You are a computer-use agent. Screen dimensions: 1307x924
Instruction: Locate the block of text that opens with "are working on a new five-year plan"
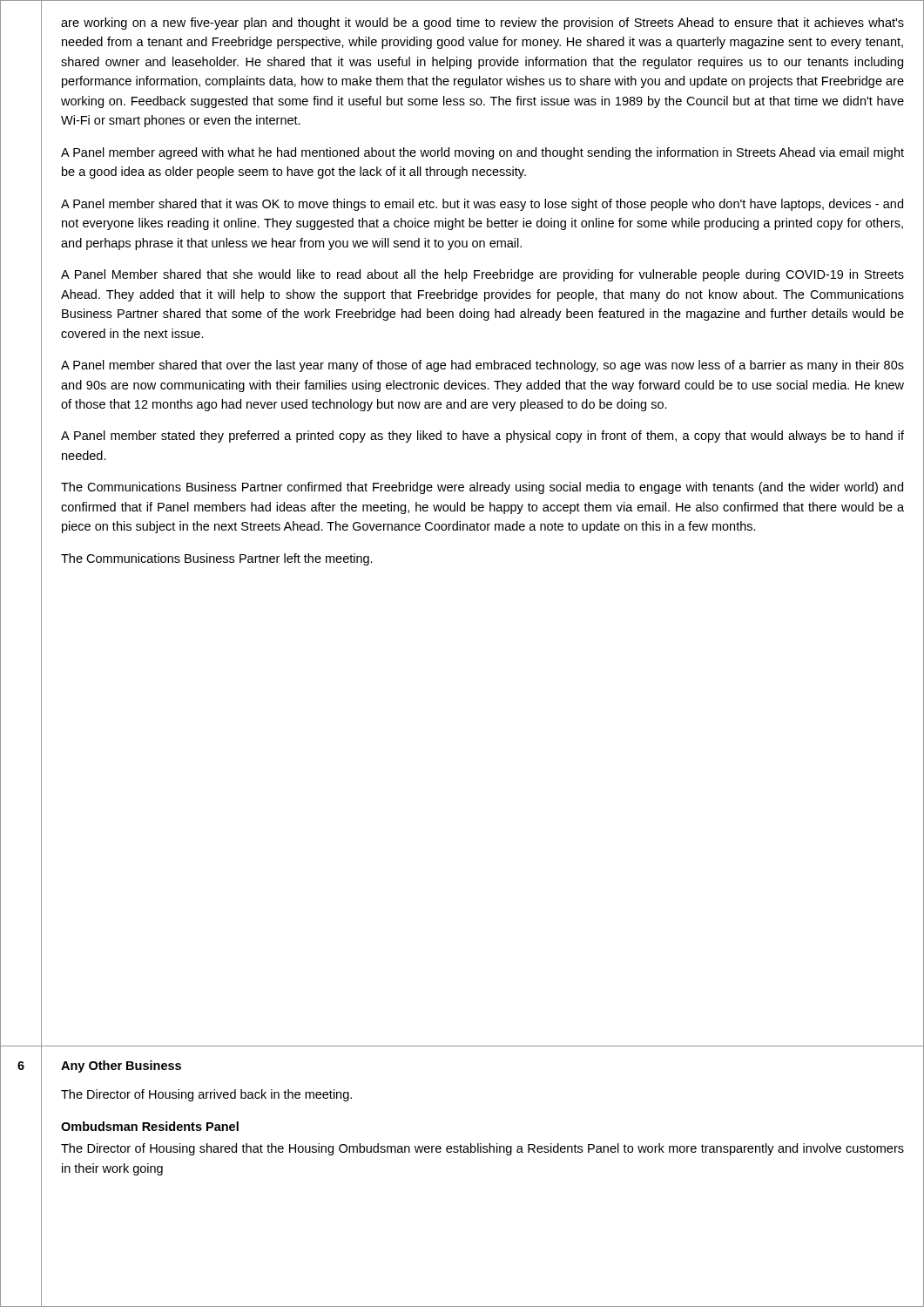[482, 72]
